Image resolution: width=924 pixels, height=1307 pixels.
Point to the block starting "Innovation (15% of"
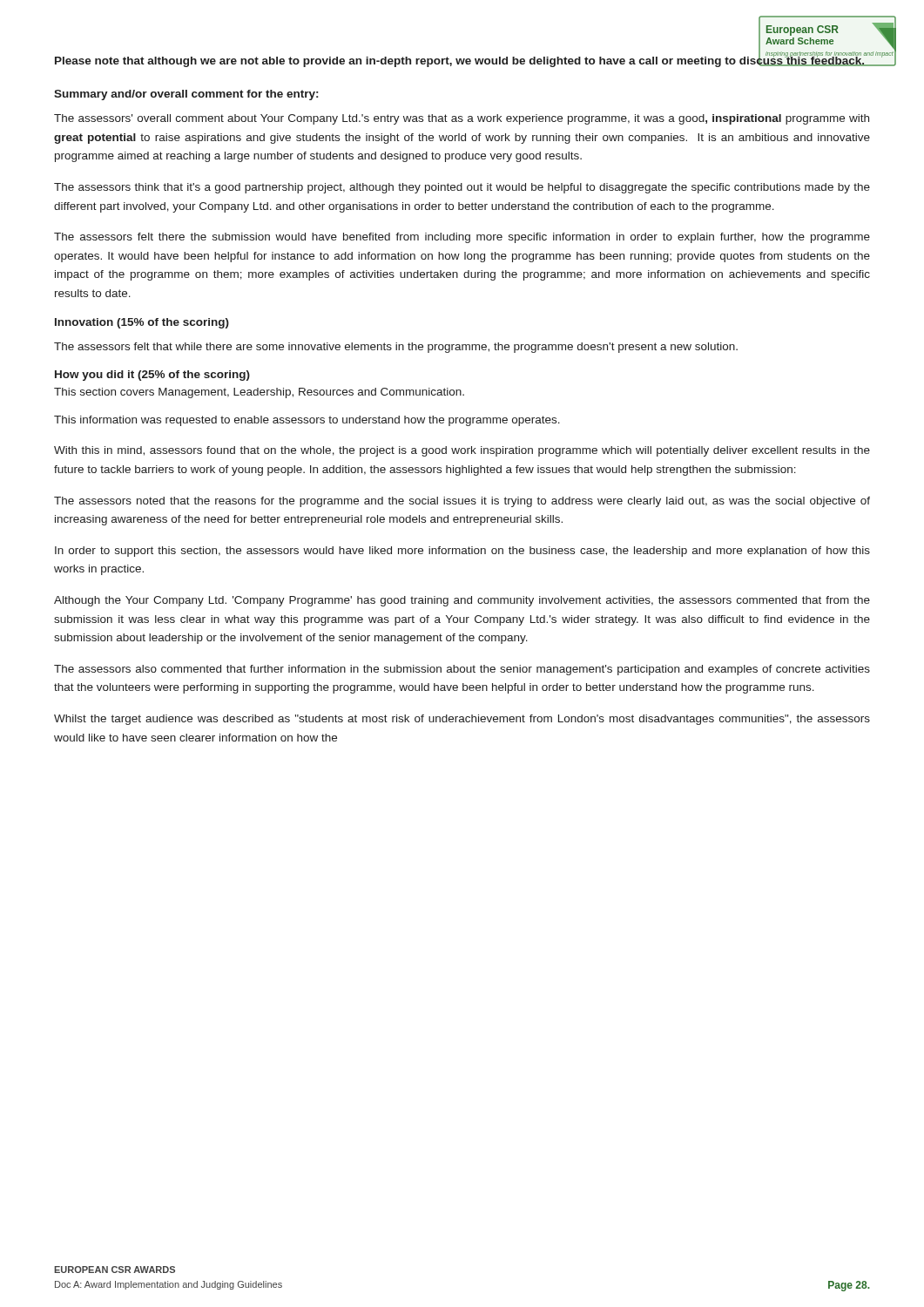pos(142,322)
